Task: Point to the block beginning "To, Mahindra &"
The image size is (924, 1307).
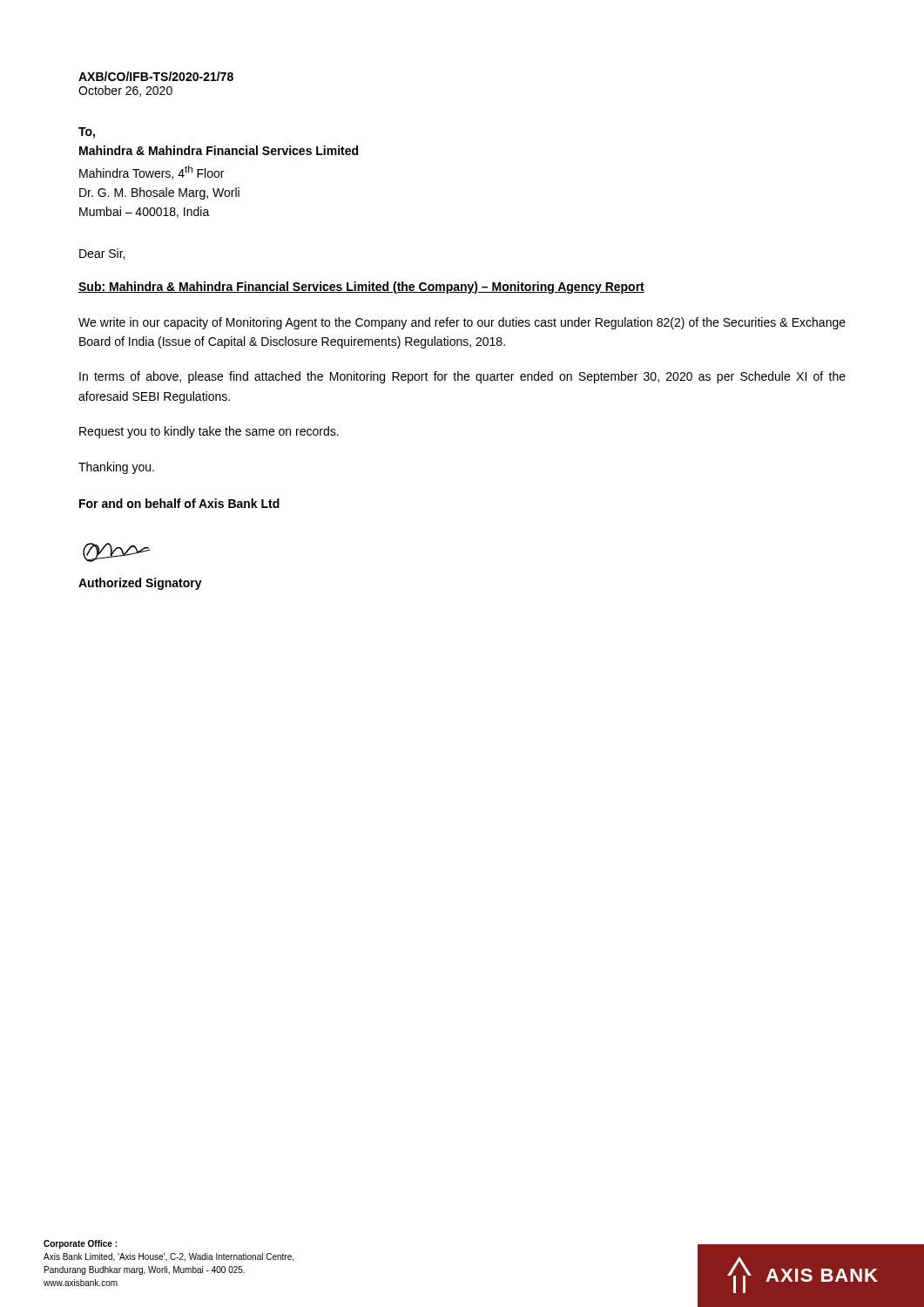Action: (219, 172)
